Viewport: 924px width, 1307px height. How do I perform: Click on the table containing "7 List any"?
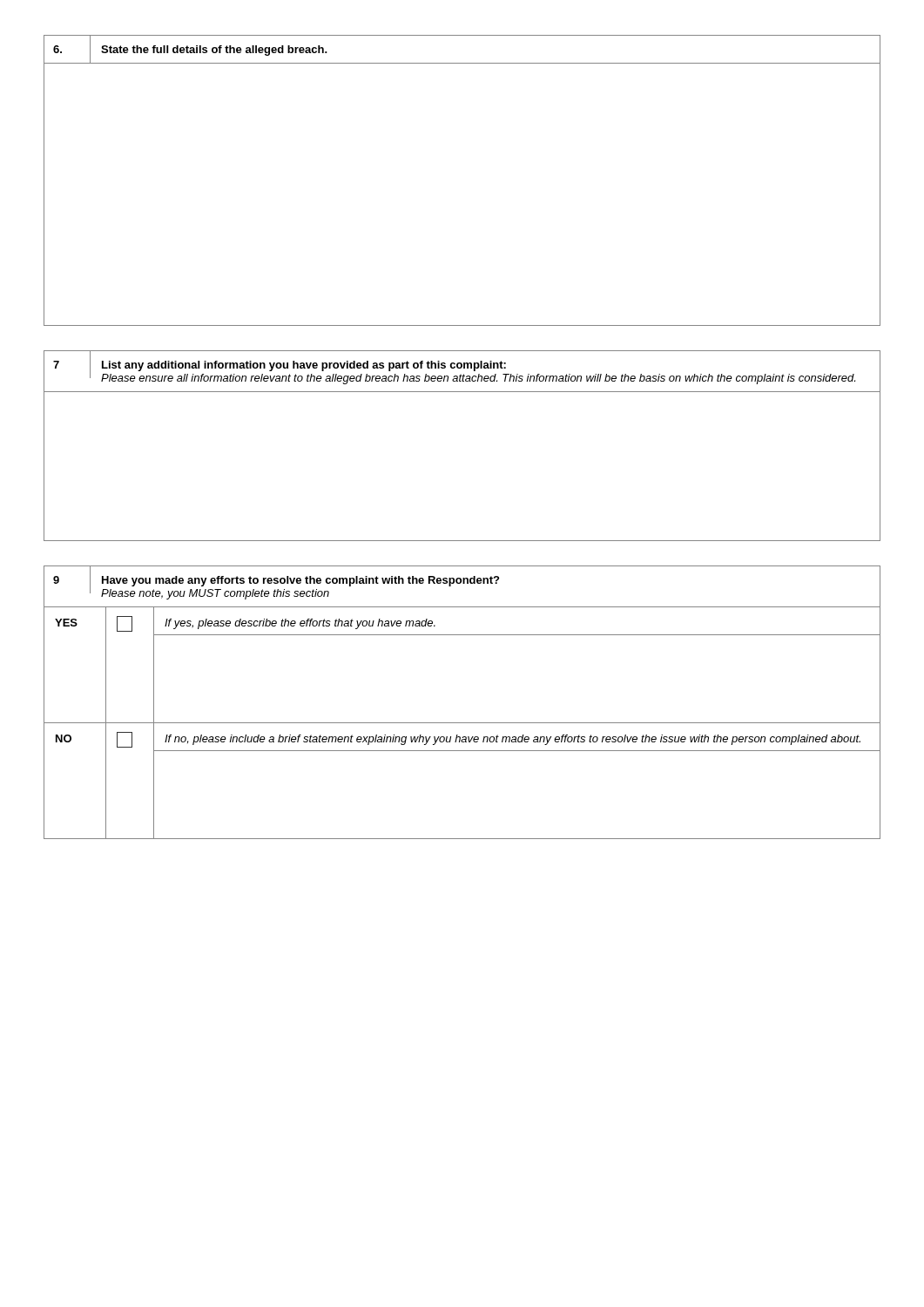(x=462, y=446)
